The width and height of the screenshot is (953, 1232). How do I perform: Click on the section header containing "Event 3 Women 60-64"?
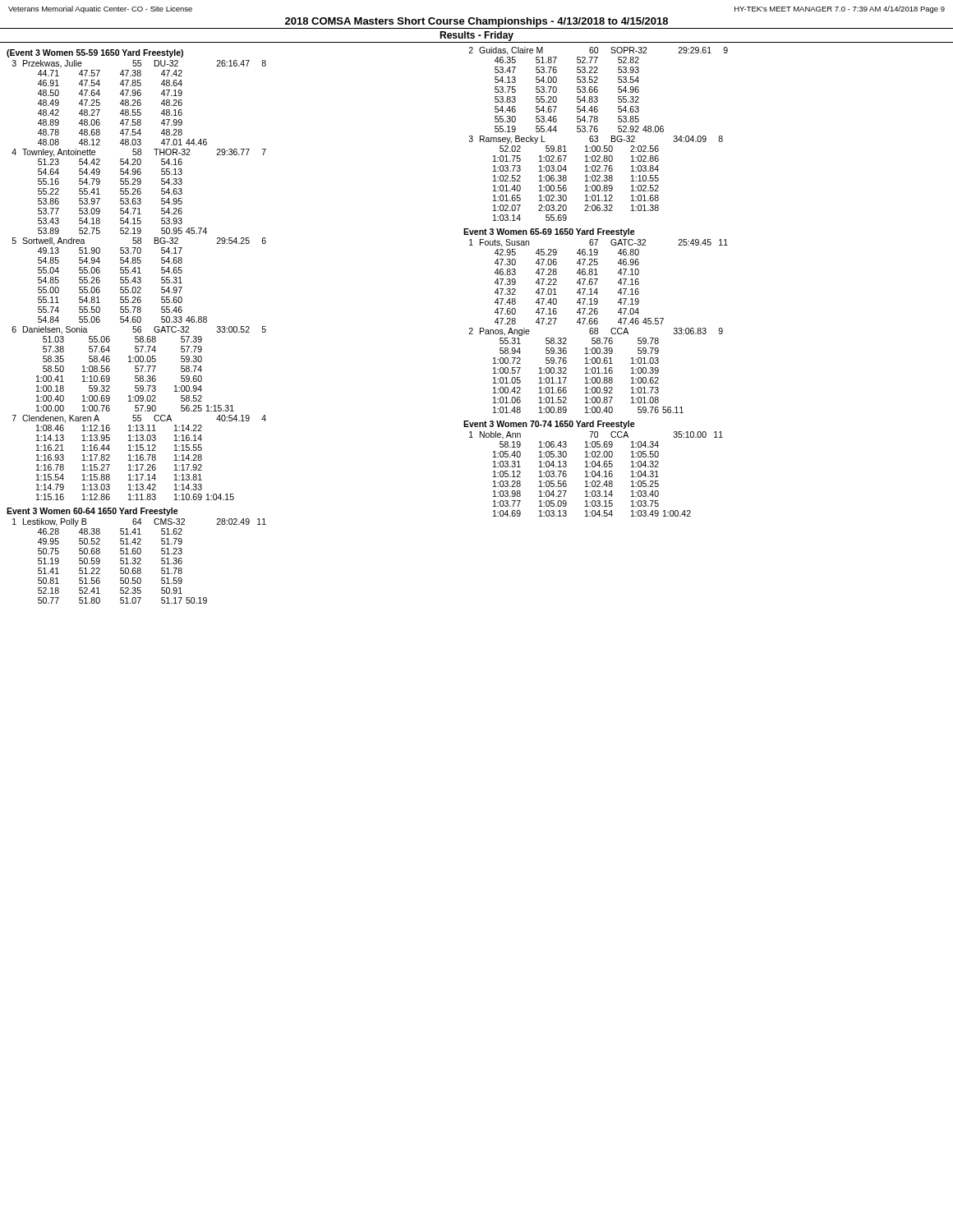[x=92, y=511]
